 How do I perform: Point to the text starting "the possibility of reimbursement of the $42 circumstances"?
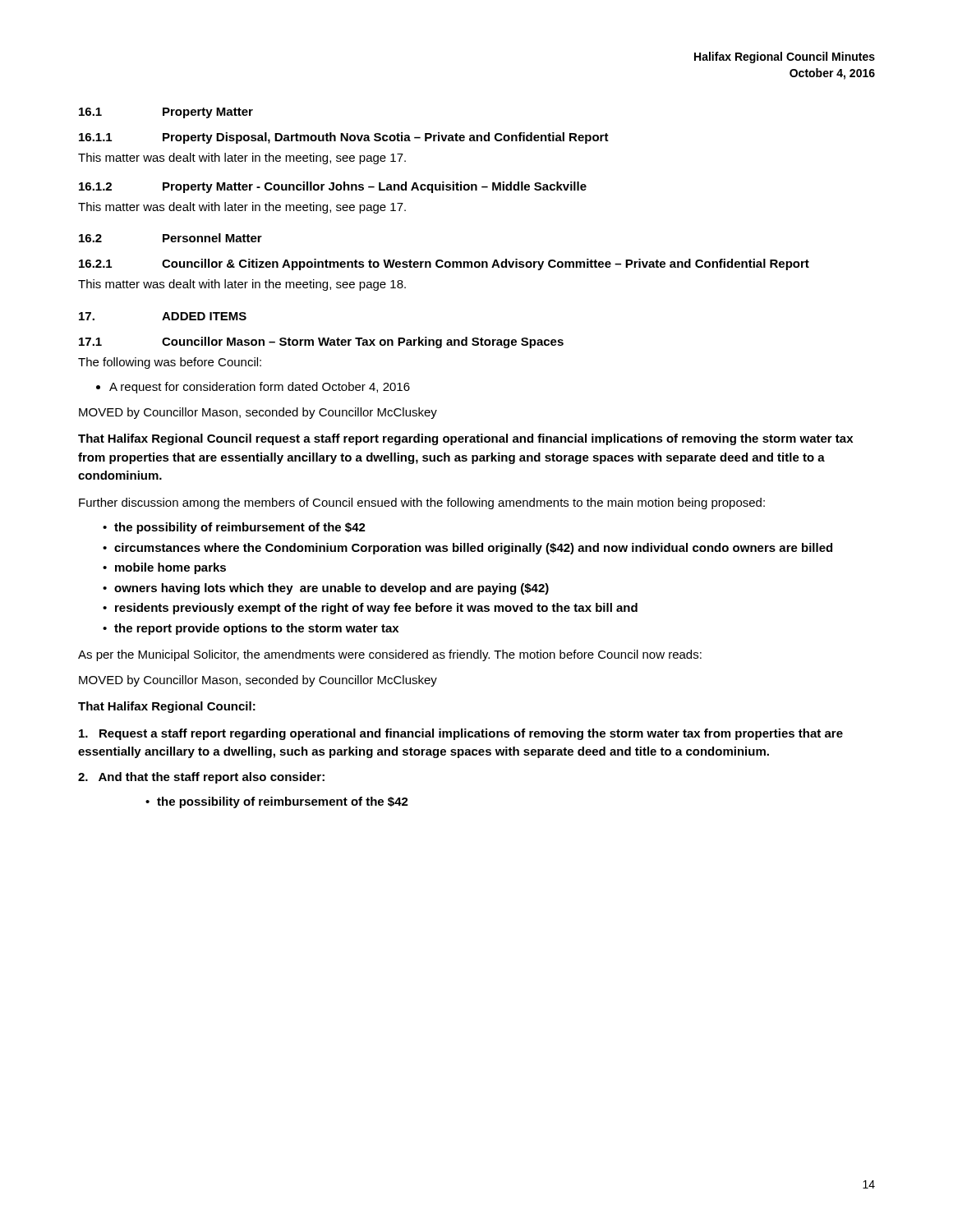[x=476, y=578]
